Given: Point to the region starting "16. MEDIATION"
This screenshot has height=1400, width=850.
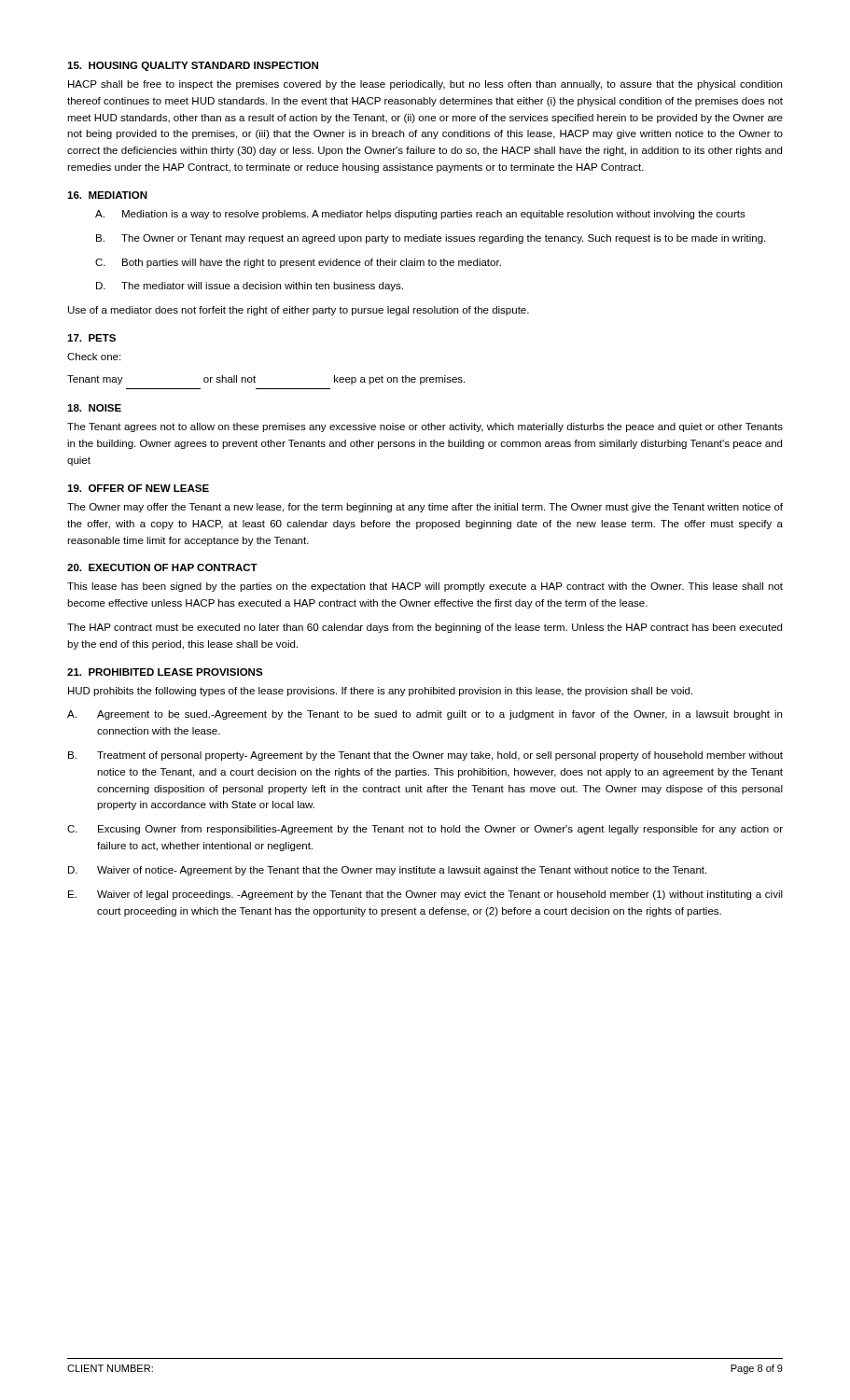Looking at the screenshot, I should (x=107, y=195).
